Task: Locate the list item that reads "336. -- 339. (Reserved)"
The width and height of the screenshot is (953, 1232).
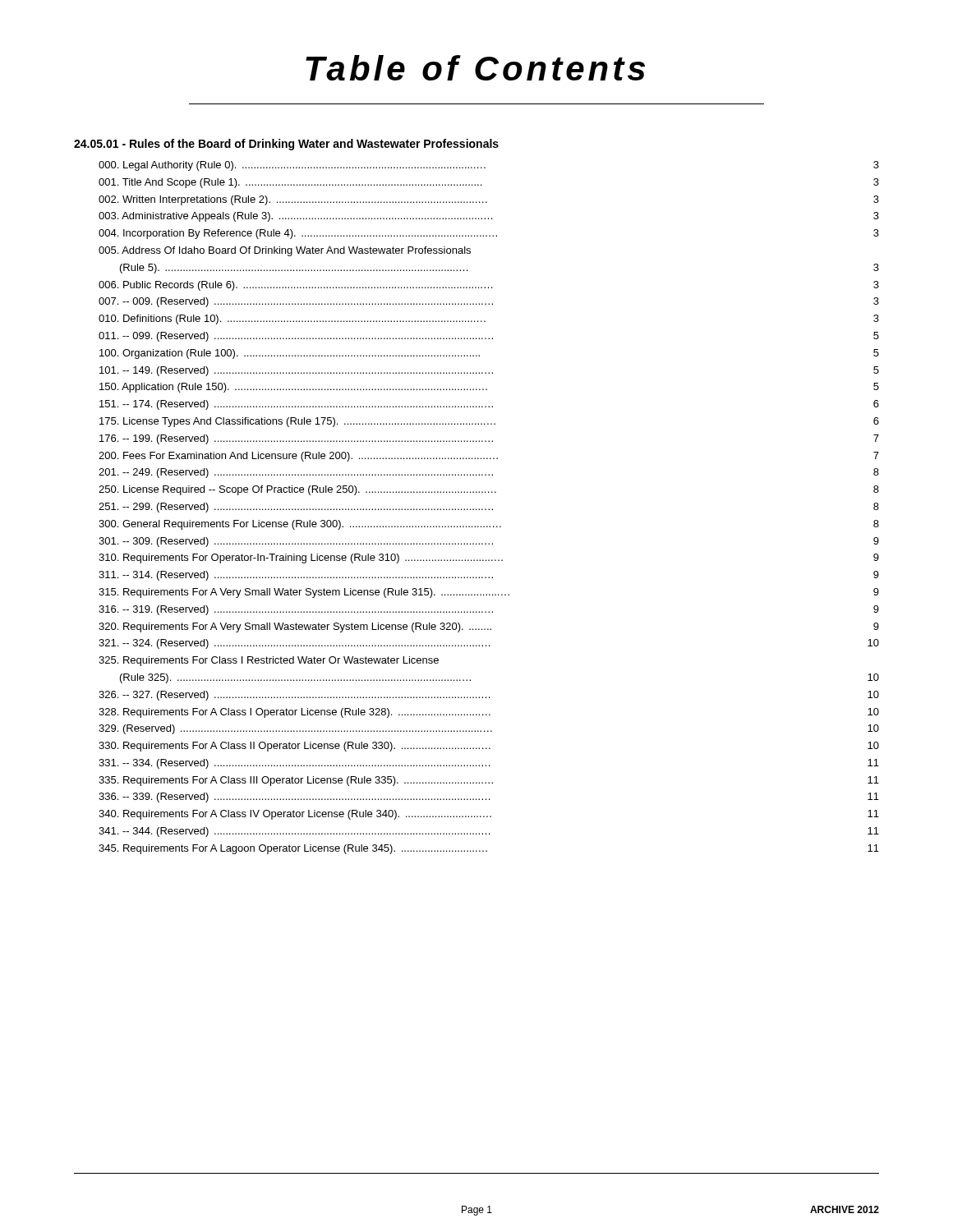Action: [x=489, y=797]
